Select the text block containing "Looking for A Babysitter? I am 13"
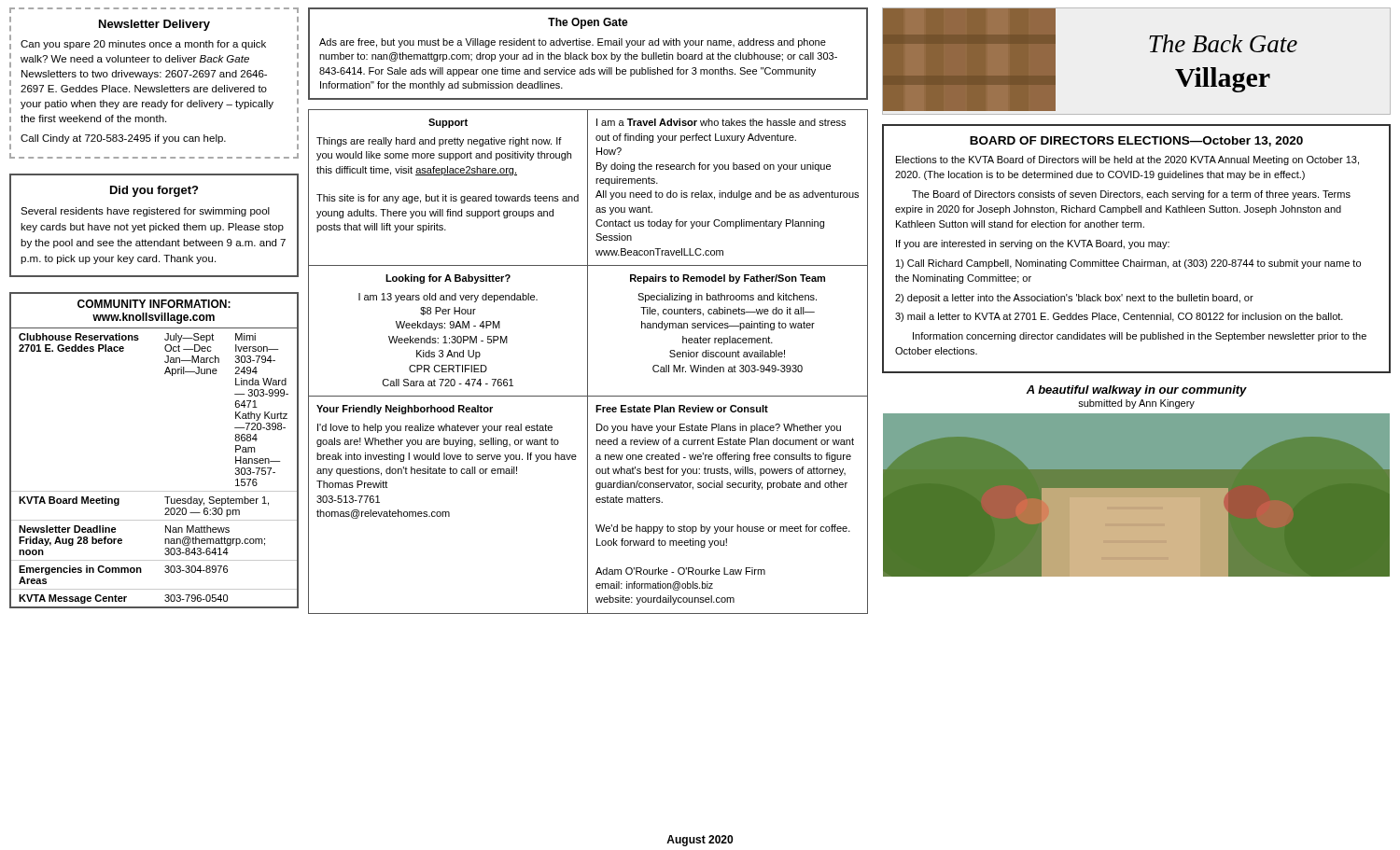 (x=448, y=330)
